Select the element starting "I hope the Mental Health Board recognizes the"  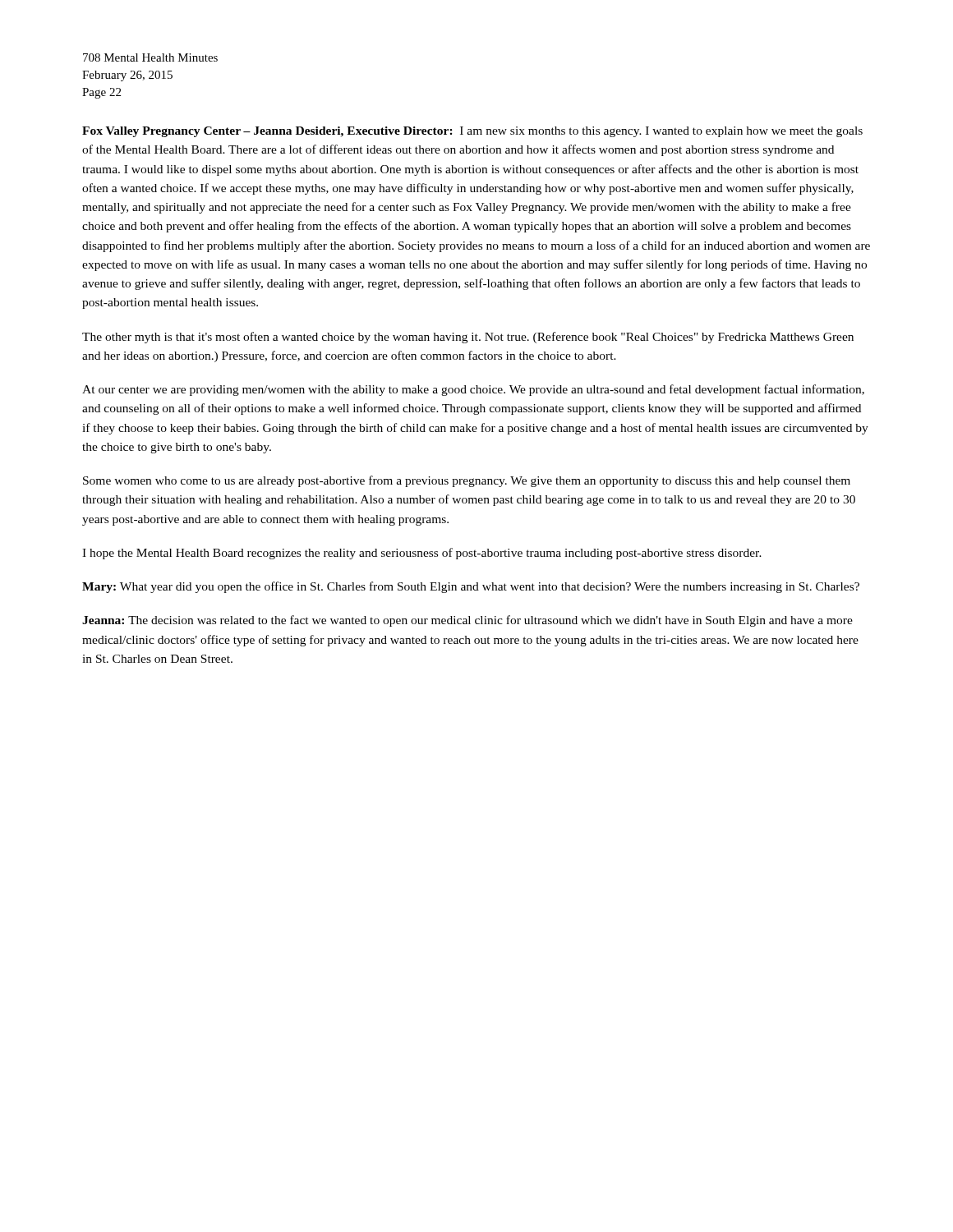click(x=476, y=552)
